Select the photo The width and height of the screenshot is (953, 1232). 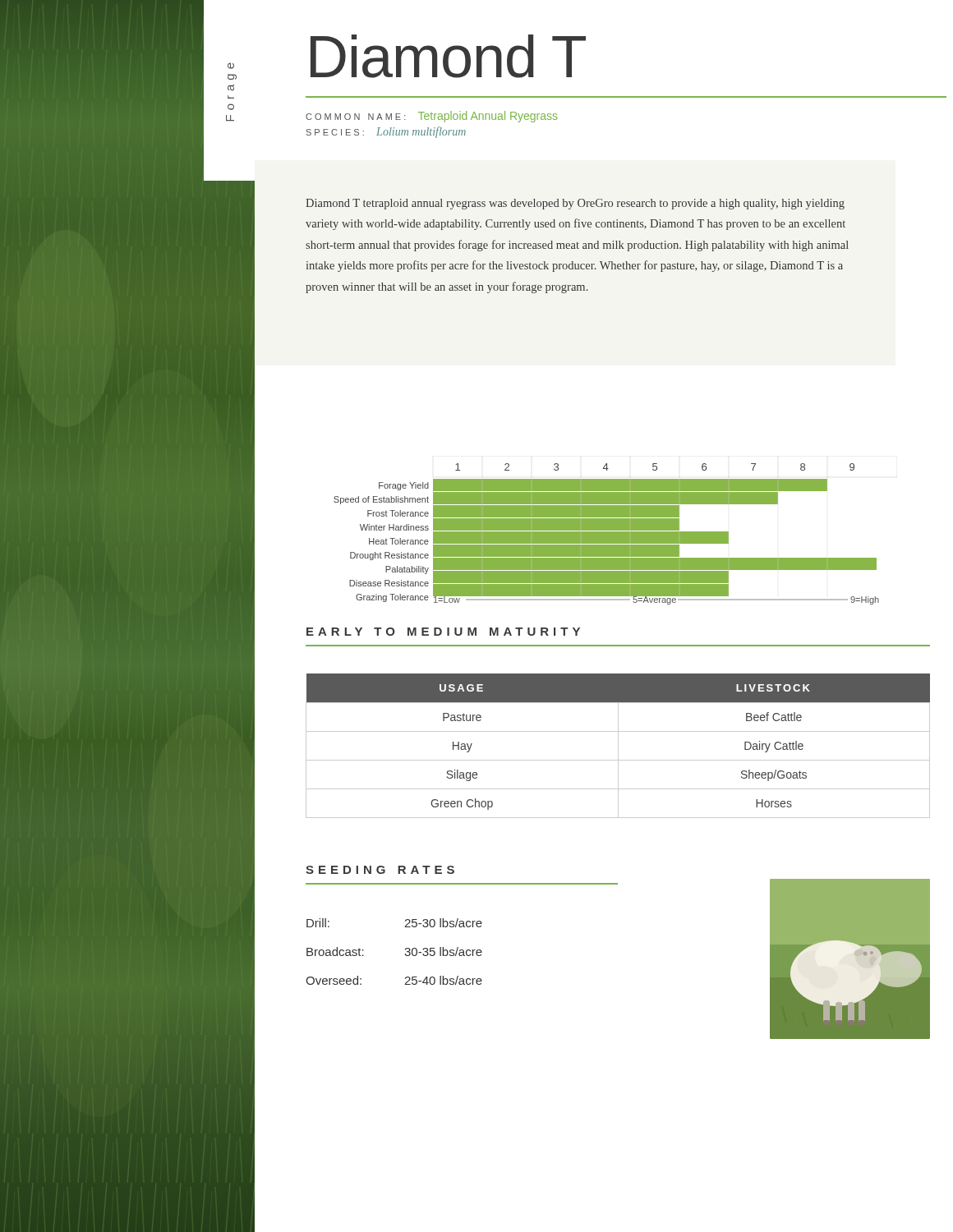click(x=850, y=959)
